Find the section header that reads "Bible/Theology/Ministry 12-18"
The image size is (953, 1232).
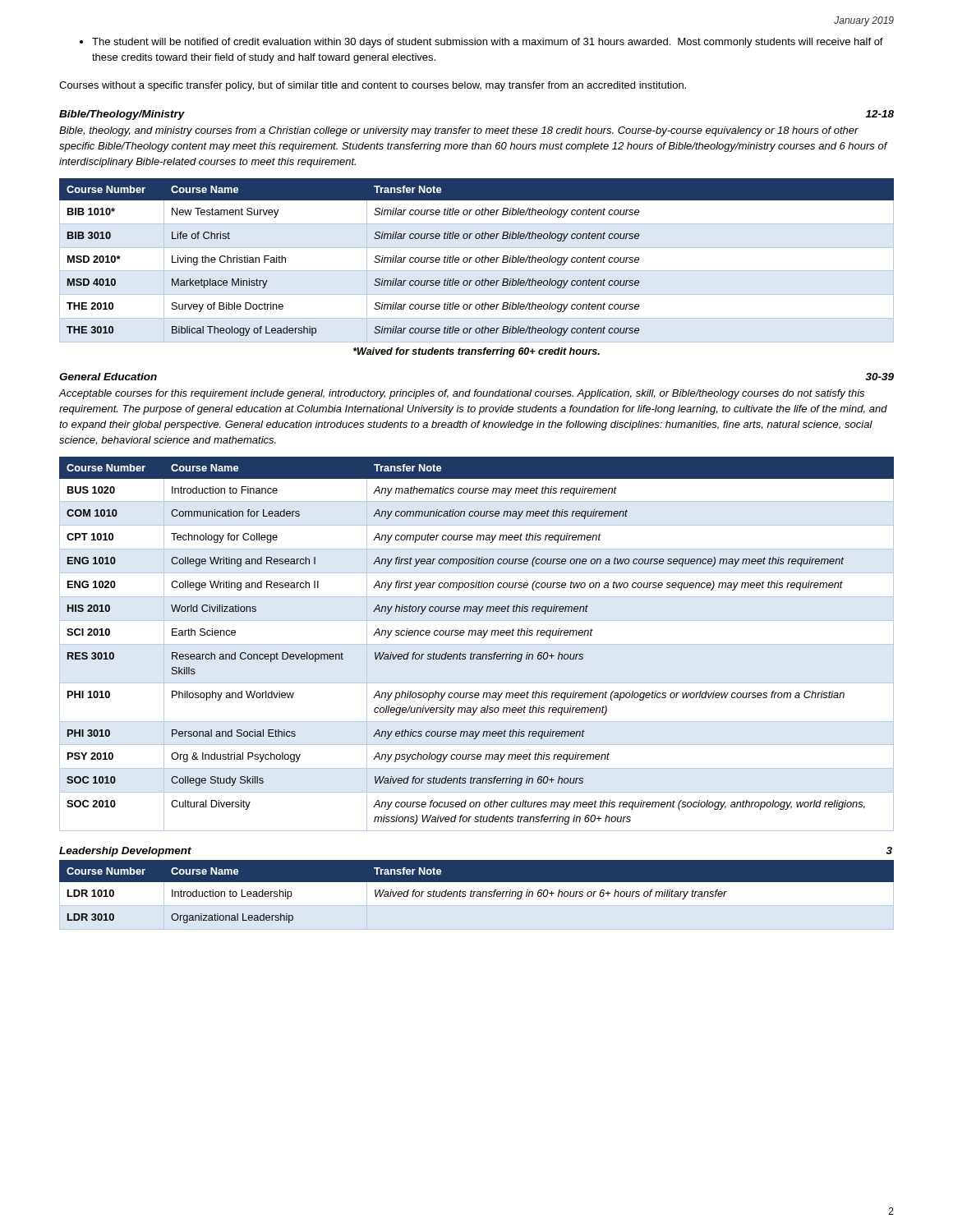pos(110,115)
